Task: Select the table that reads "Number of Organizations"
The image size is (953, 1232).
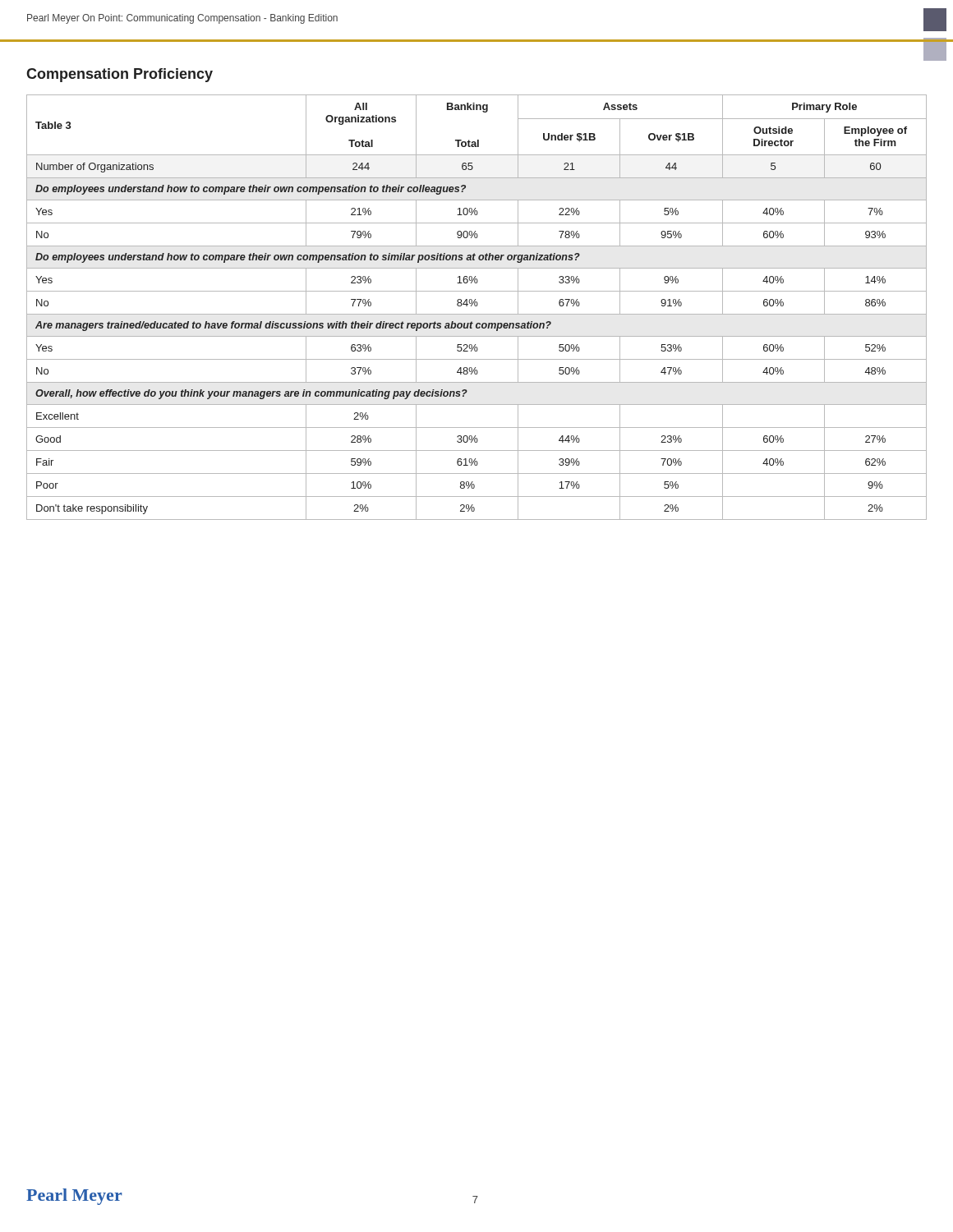Action: click(x=476, y=307)
